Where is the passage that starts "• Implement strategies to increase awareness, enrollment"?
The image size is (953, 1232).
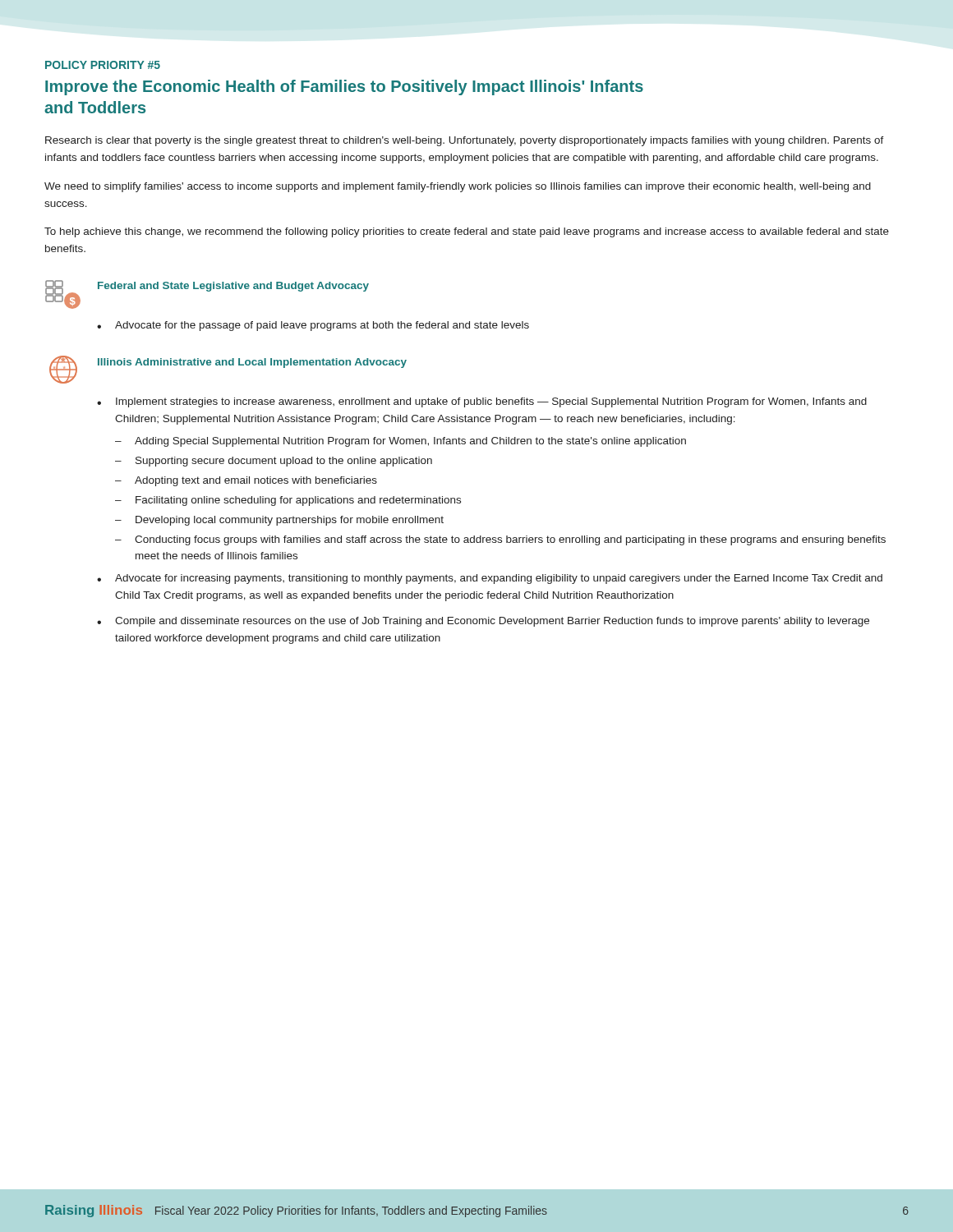tap(503, 411)
